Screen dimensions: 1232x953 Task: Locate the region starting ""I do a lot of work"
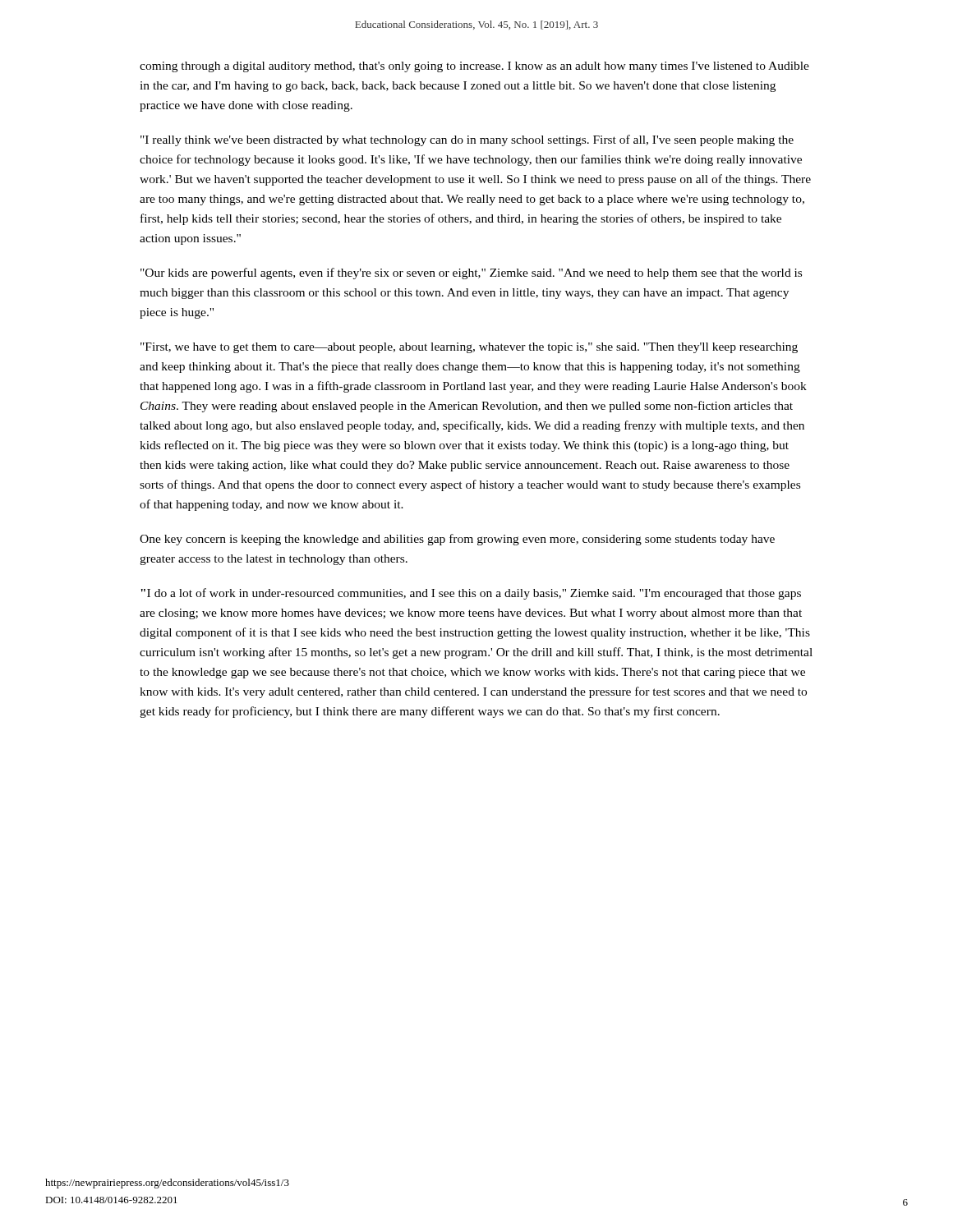pyautogui.click(x=476, y=652)
